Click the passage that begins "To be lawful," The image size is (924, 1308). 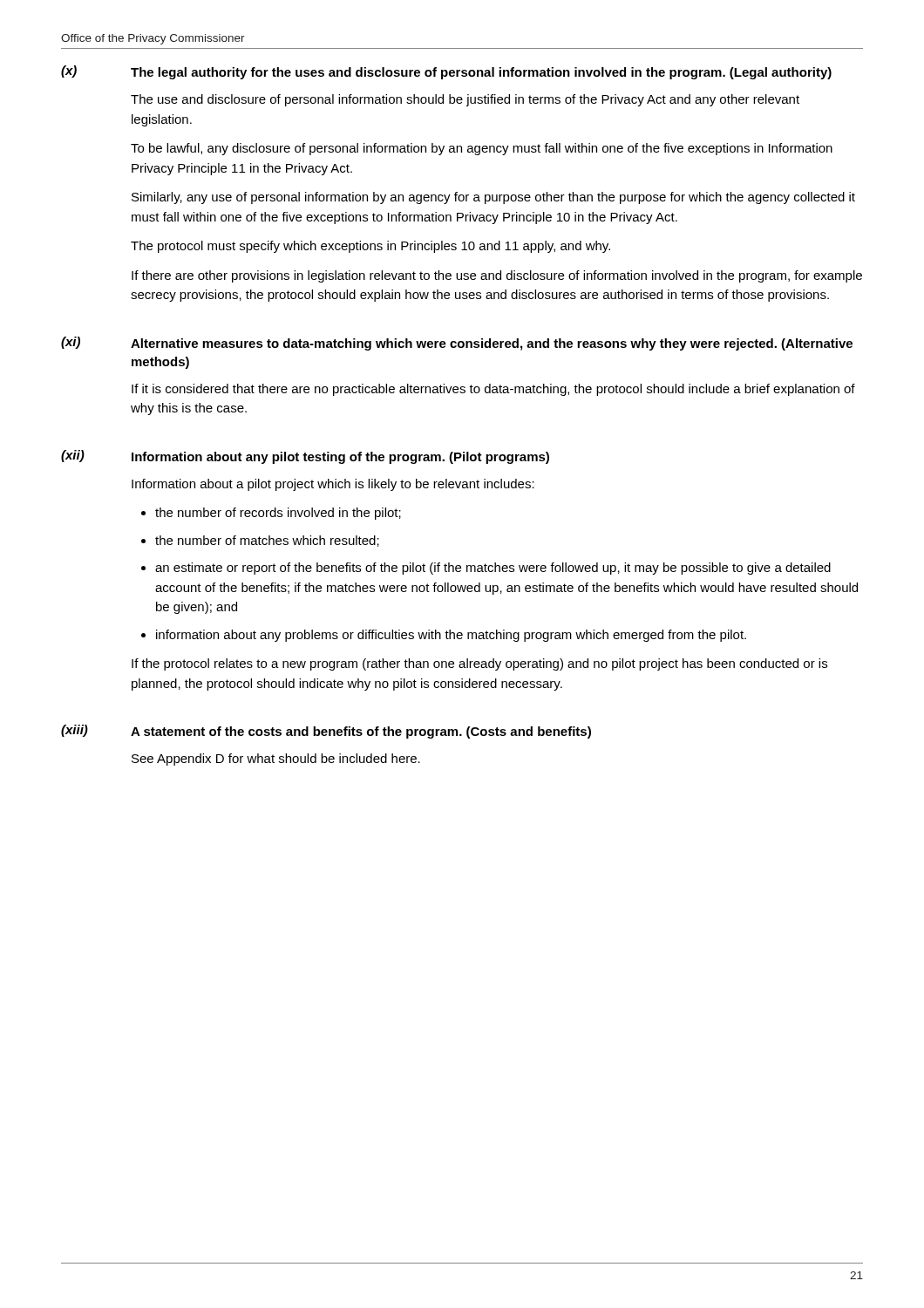tap(482, 158)
